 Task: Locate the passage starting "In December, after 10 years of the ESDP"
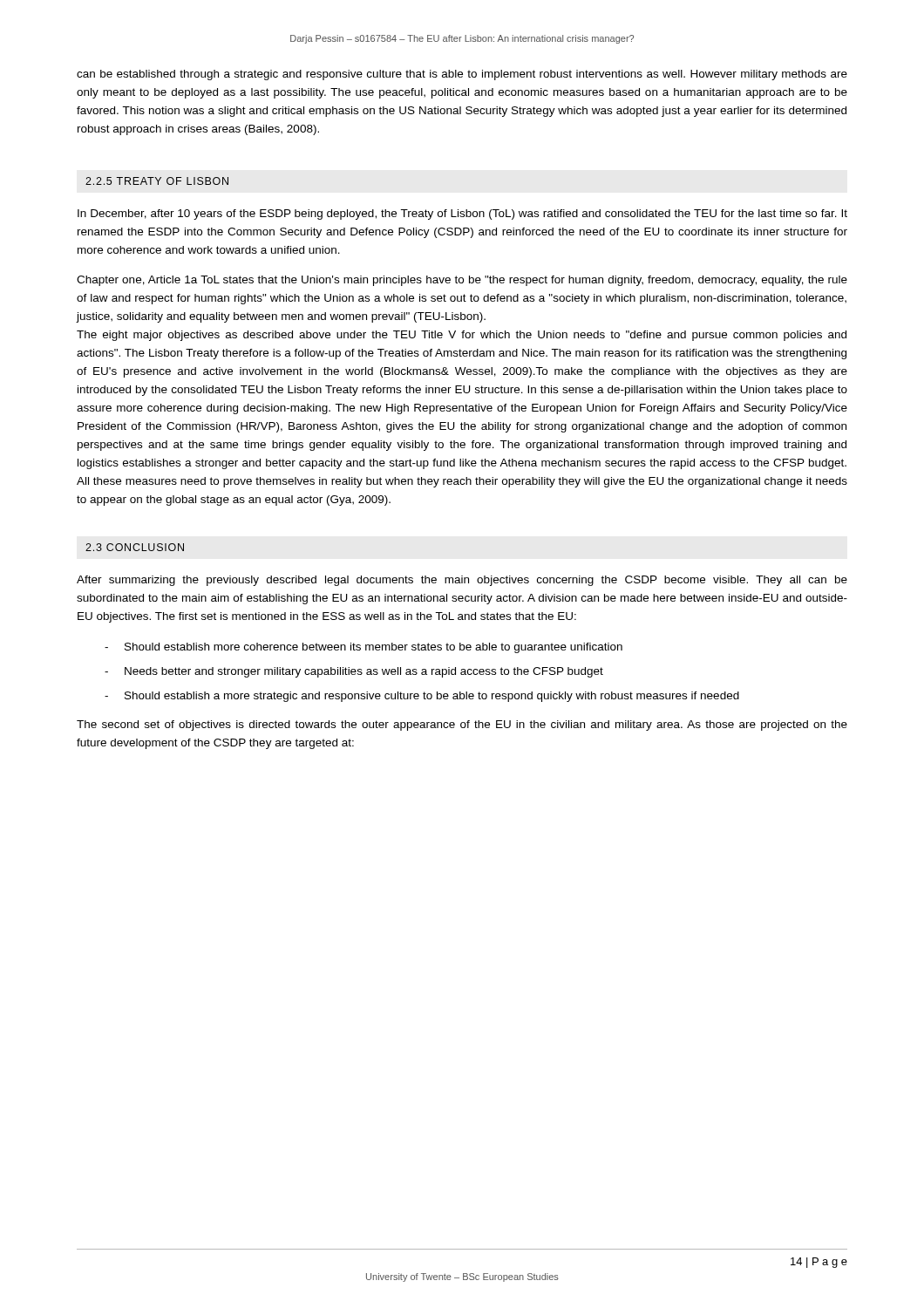pyautogui.click(x=462, y=231)
